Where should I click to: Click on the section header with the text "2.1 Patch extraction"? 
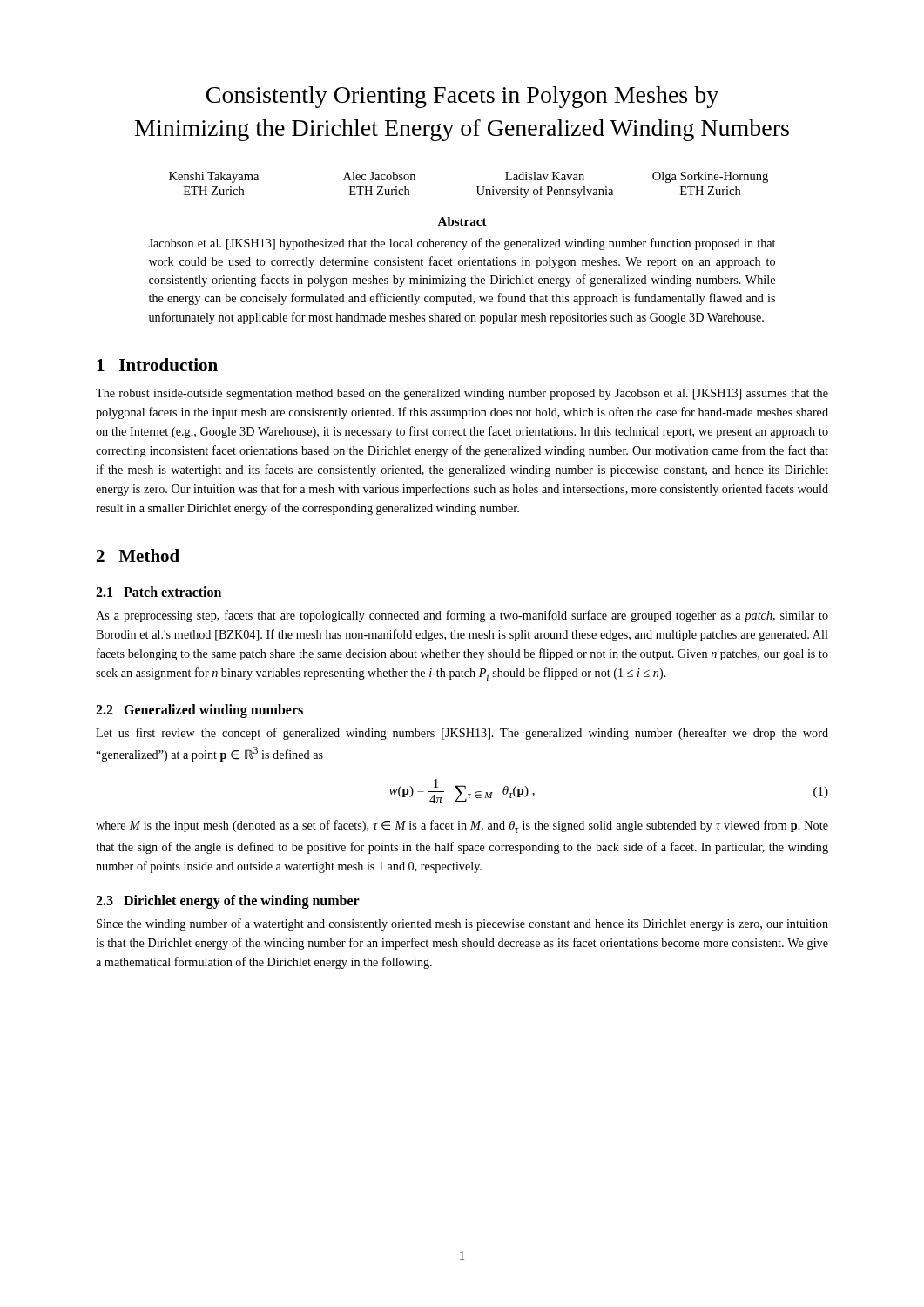(x=159, y=592)
